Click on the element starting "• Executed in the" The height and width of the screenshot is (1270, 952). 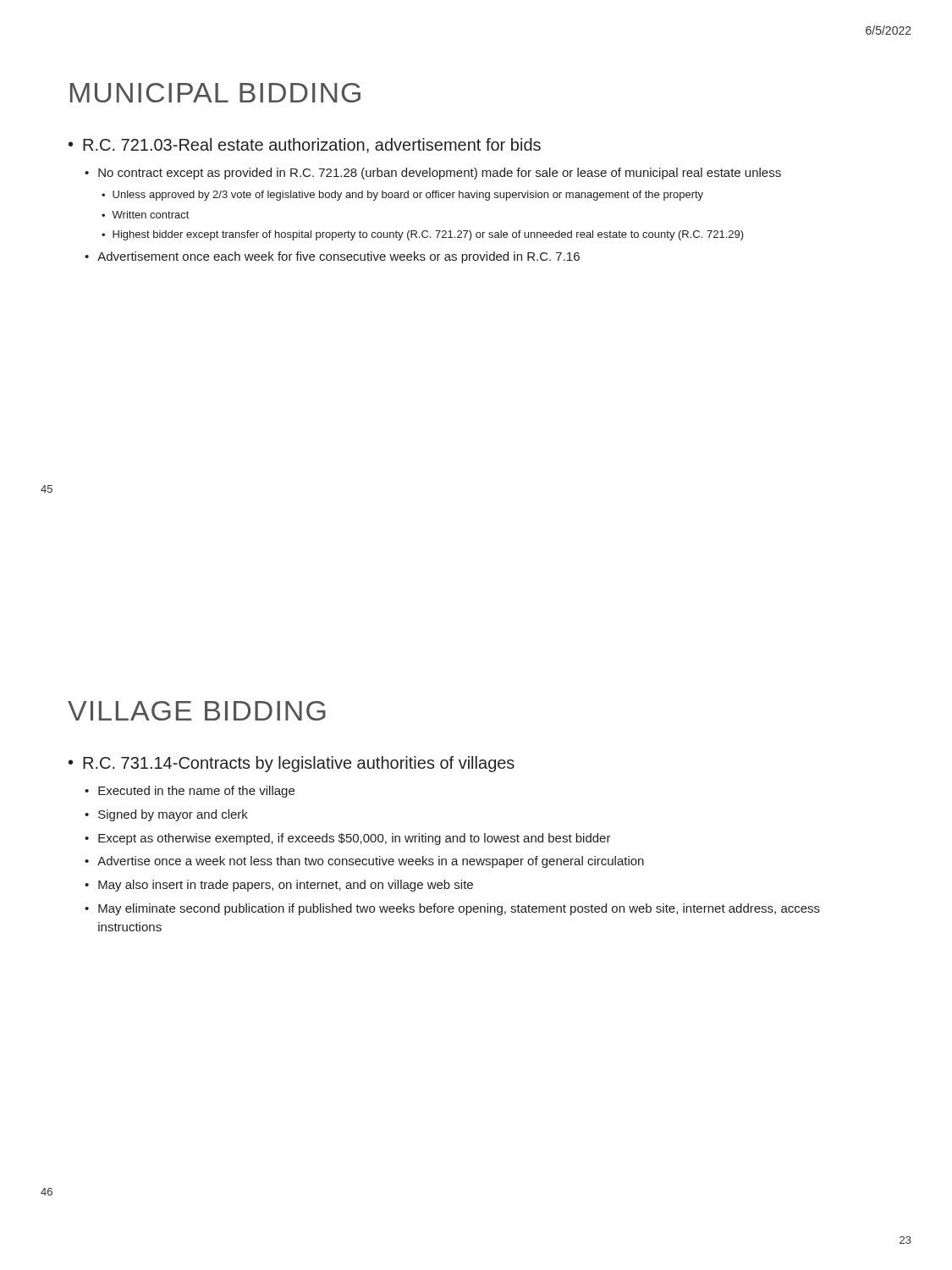coord(190,791)
